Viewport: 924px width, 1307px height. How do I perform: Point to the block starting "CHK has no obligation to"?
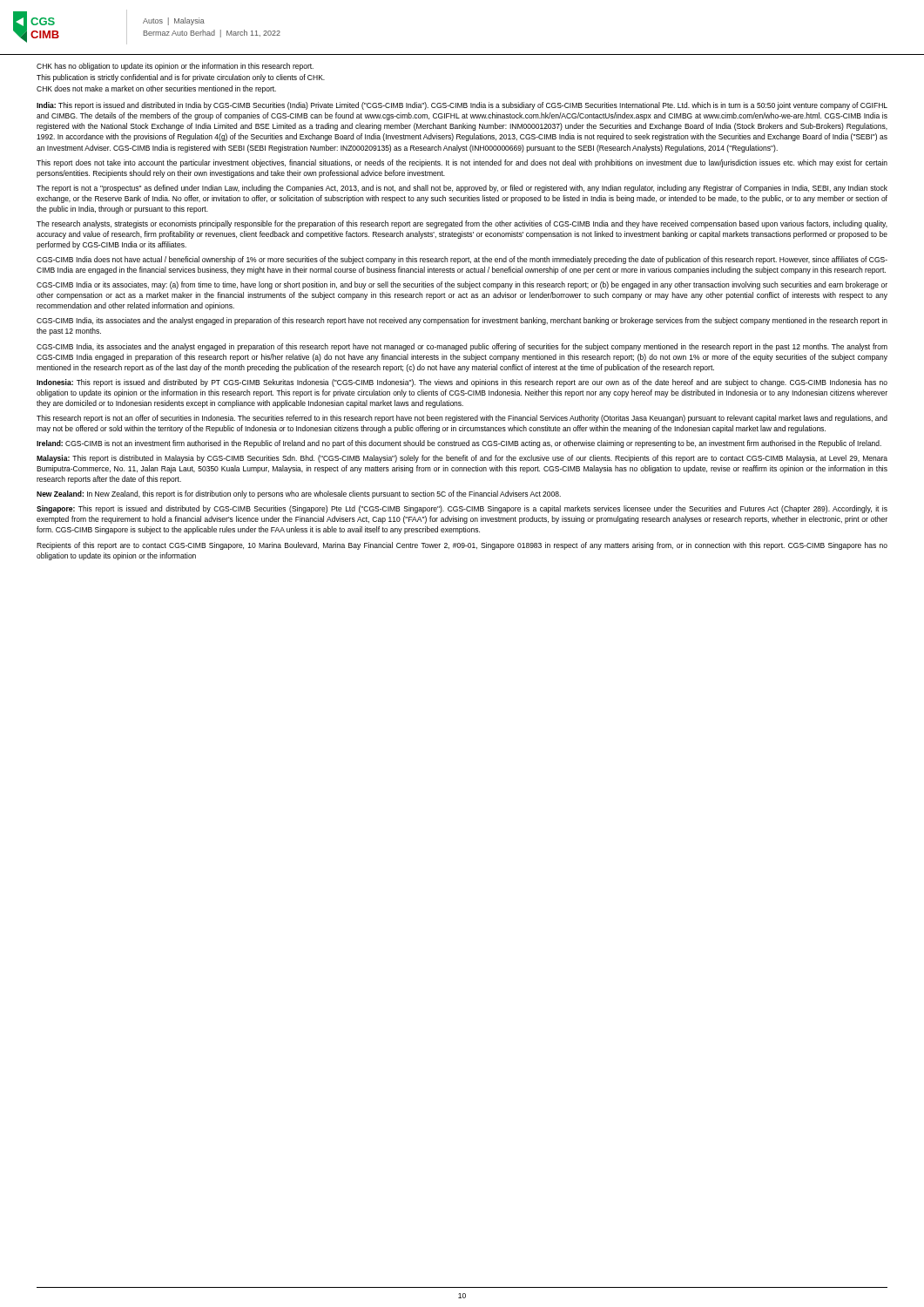pyautogui.click(x=181, y=77)
